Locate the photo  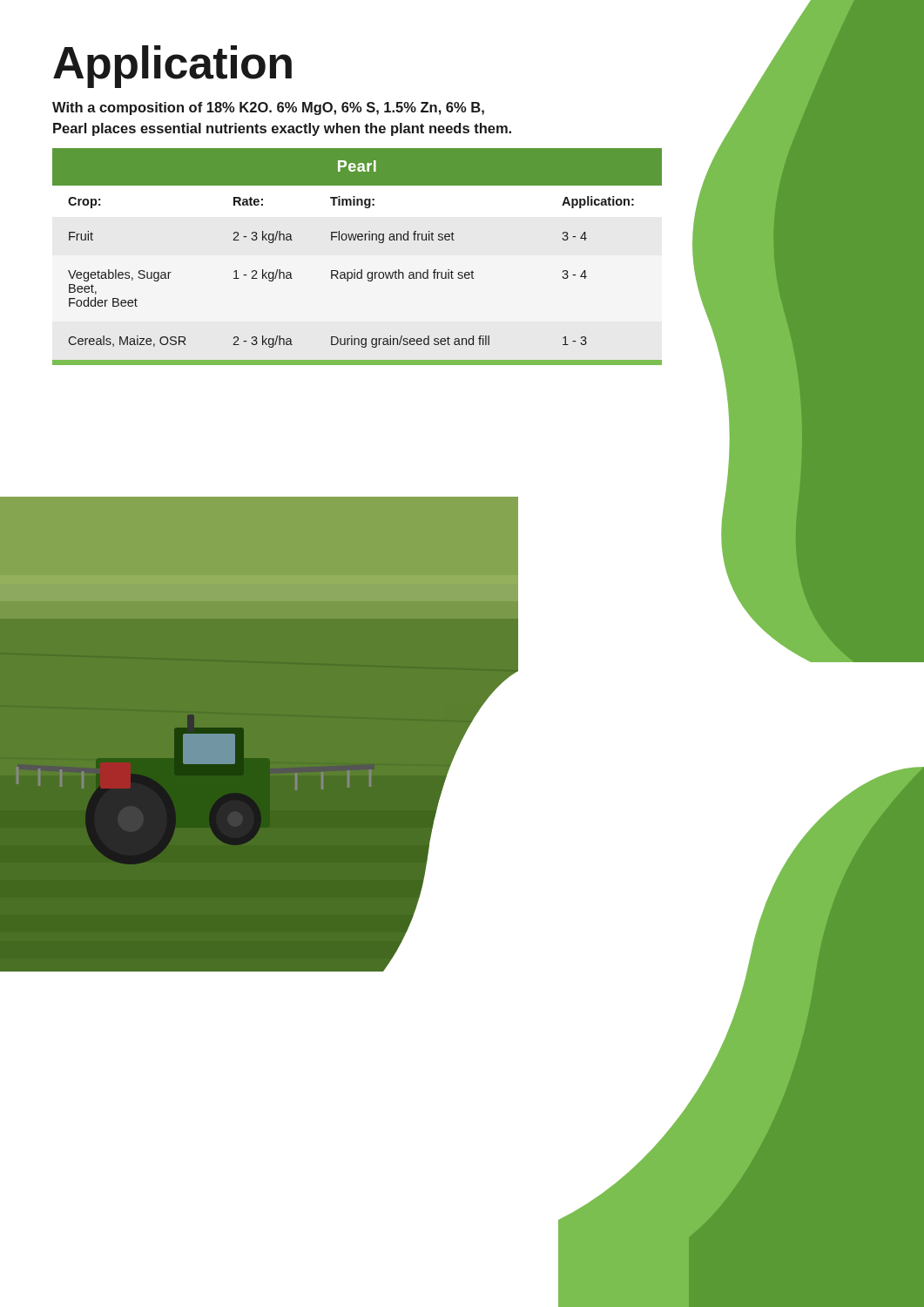click(259, 734)
